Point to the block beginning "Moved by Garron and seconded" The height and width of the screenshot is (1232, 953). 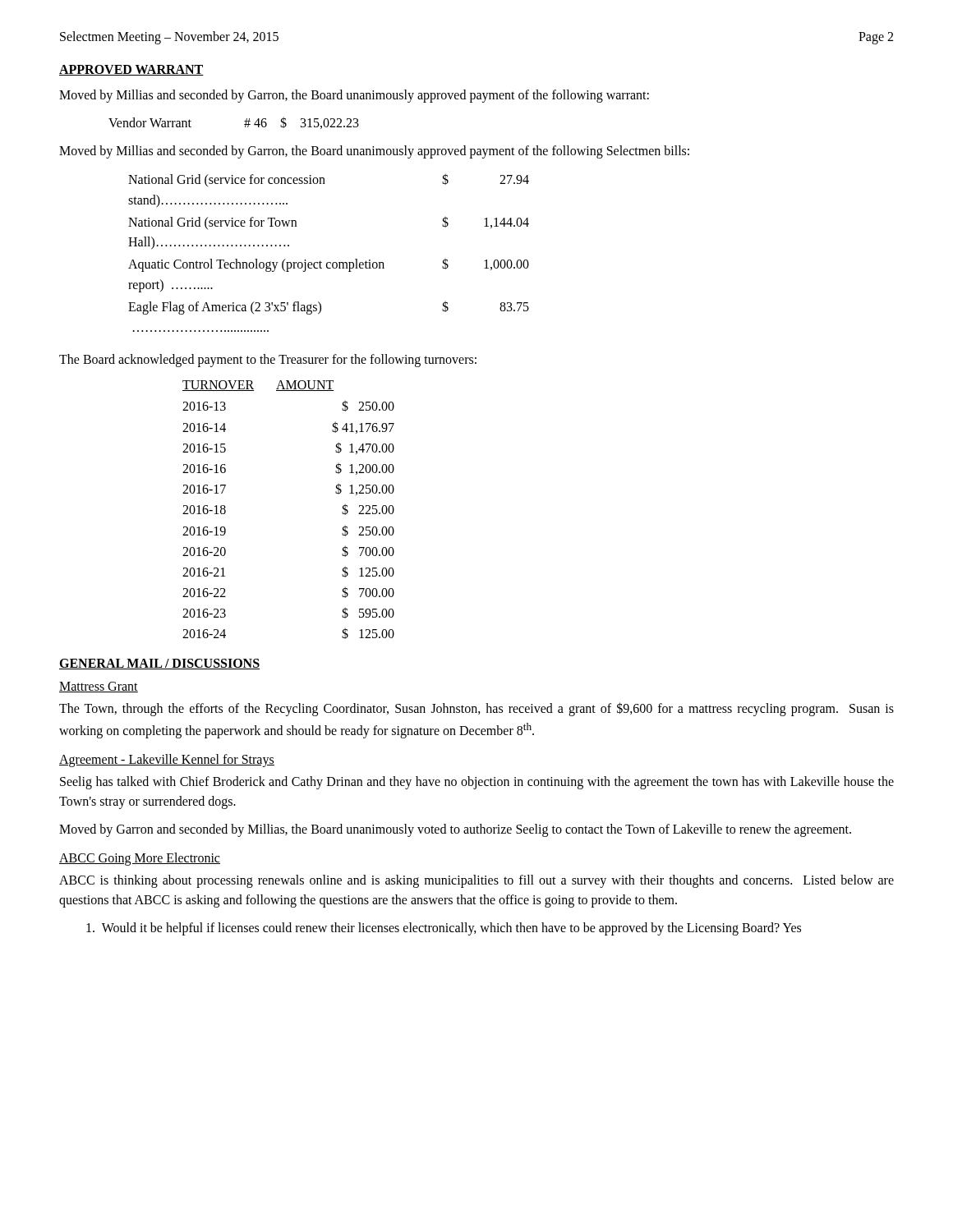(x=456, y=829)
